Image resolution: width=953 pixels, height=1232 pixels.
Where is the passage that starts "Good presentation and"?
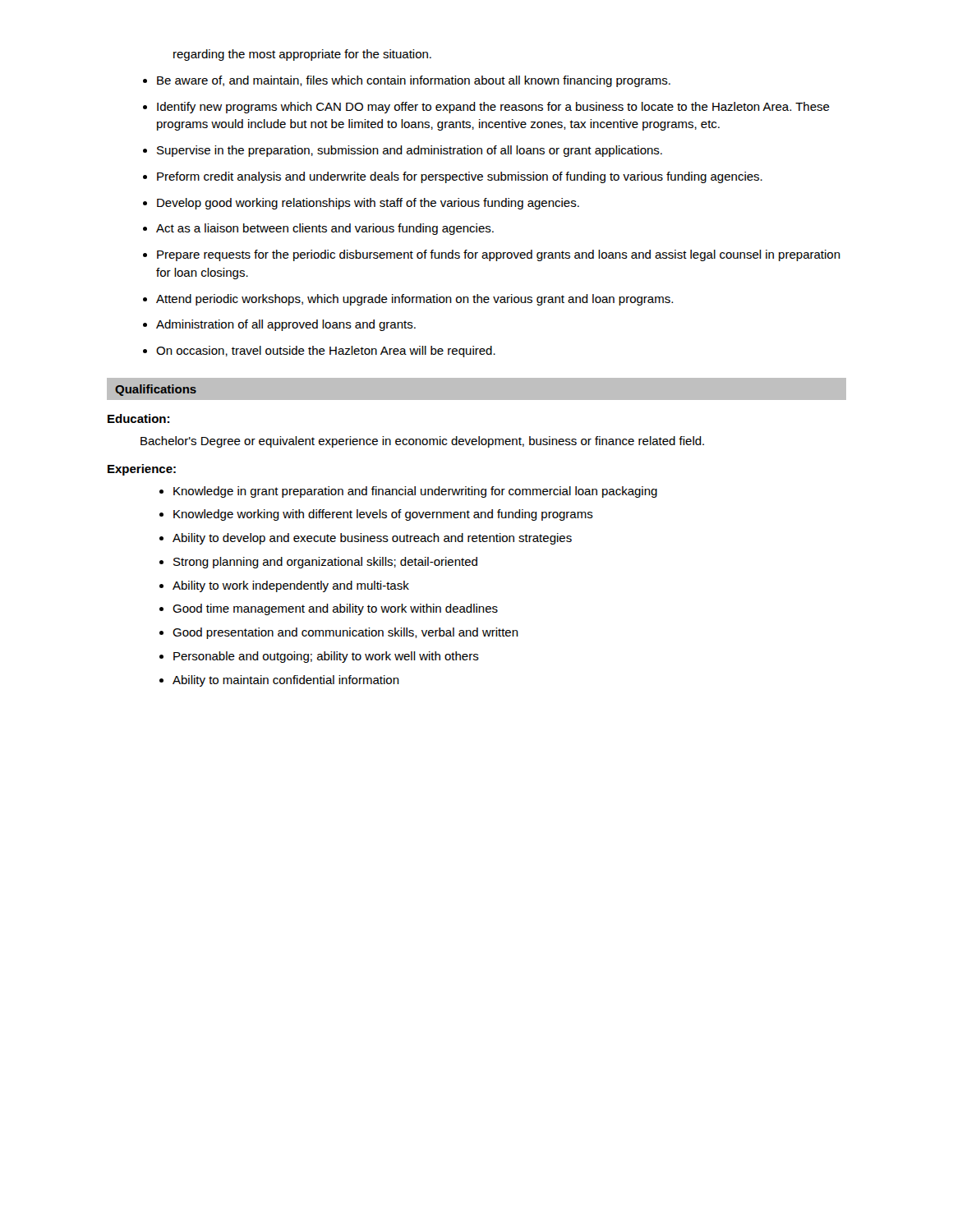click(x=509, y=632)
